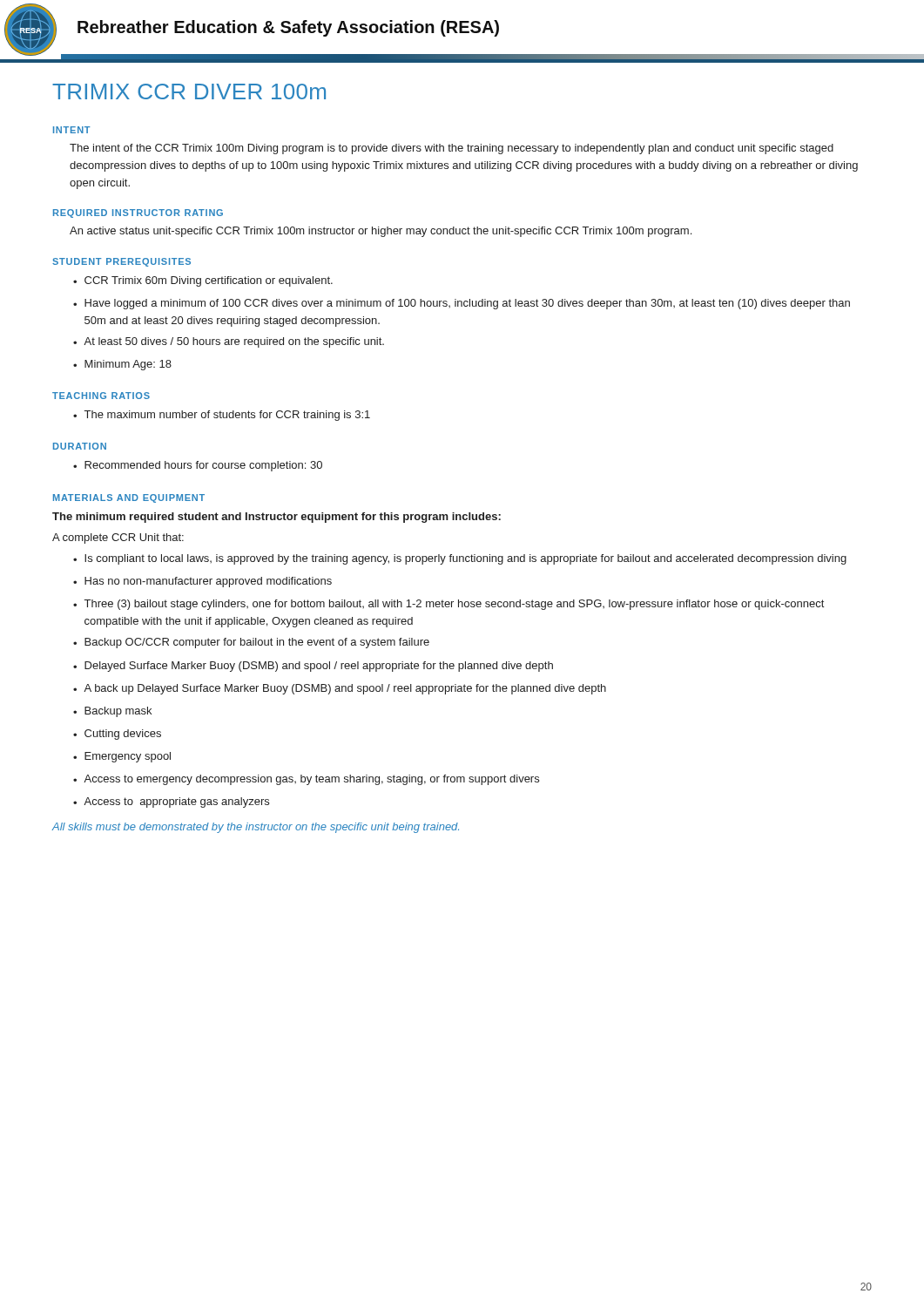Click on the passage starting "•Recommended hours for course completion: 30"
Viewport: 924px width, 1307px height.
pyautogui.click(x=198, y=467)
